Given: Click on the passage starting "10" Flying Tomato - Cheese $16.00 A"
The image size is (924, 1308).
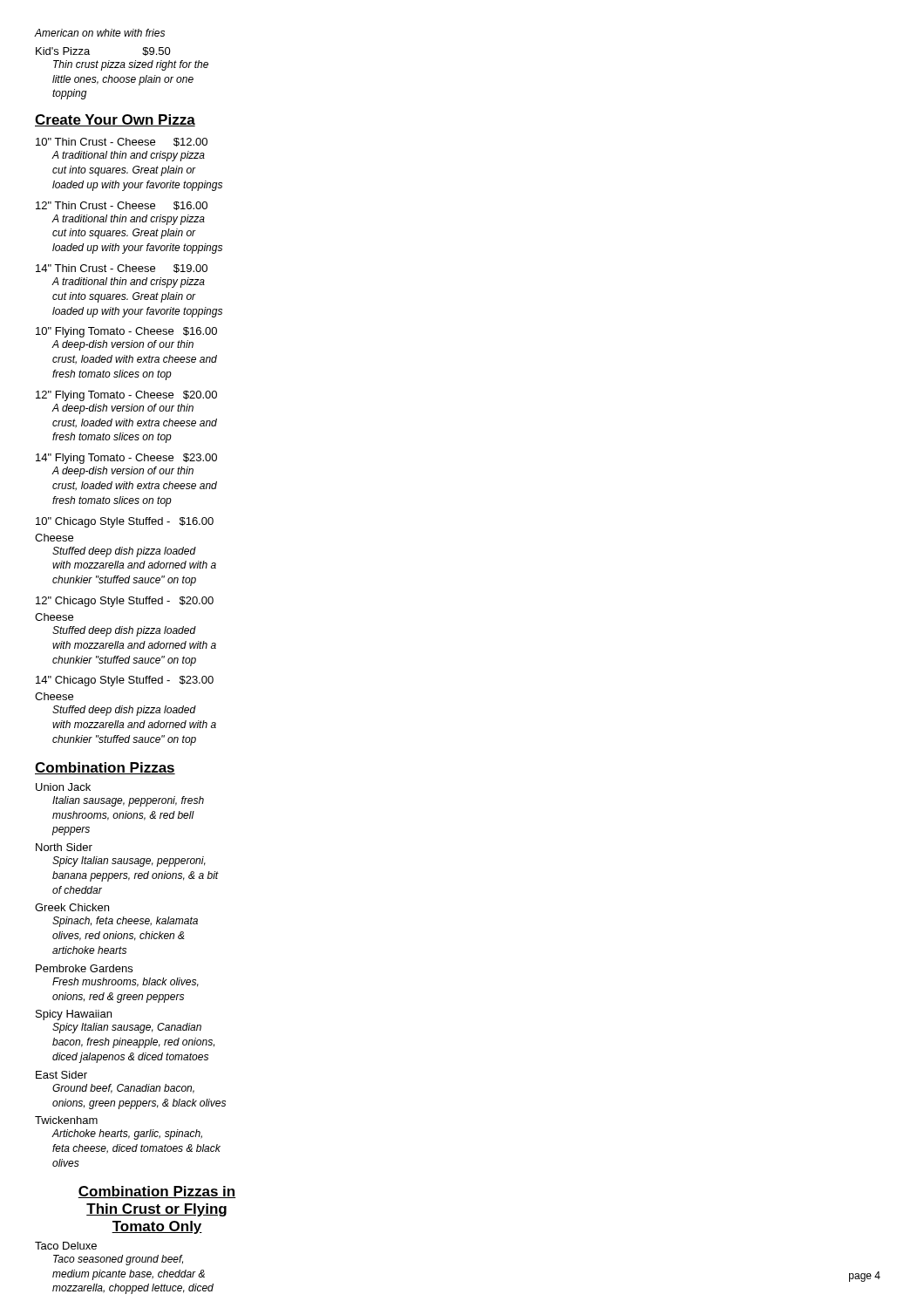Looking at the screenshot, I should [x=126, y=332].
